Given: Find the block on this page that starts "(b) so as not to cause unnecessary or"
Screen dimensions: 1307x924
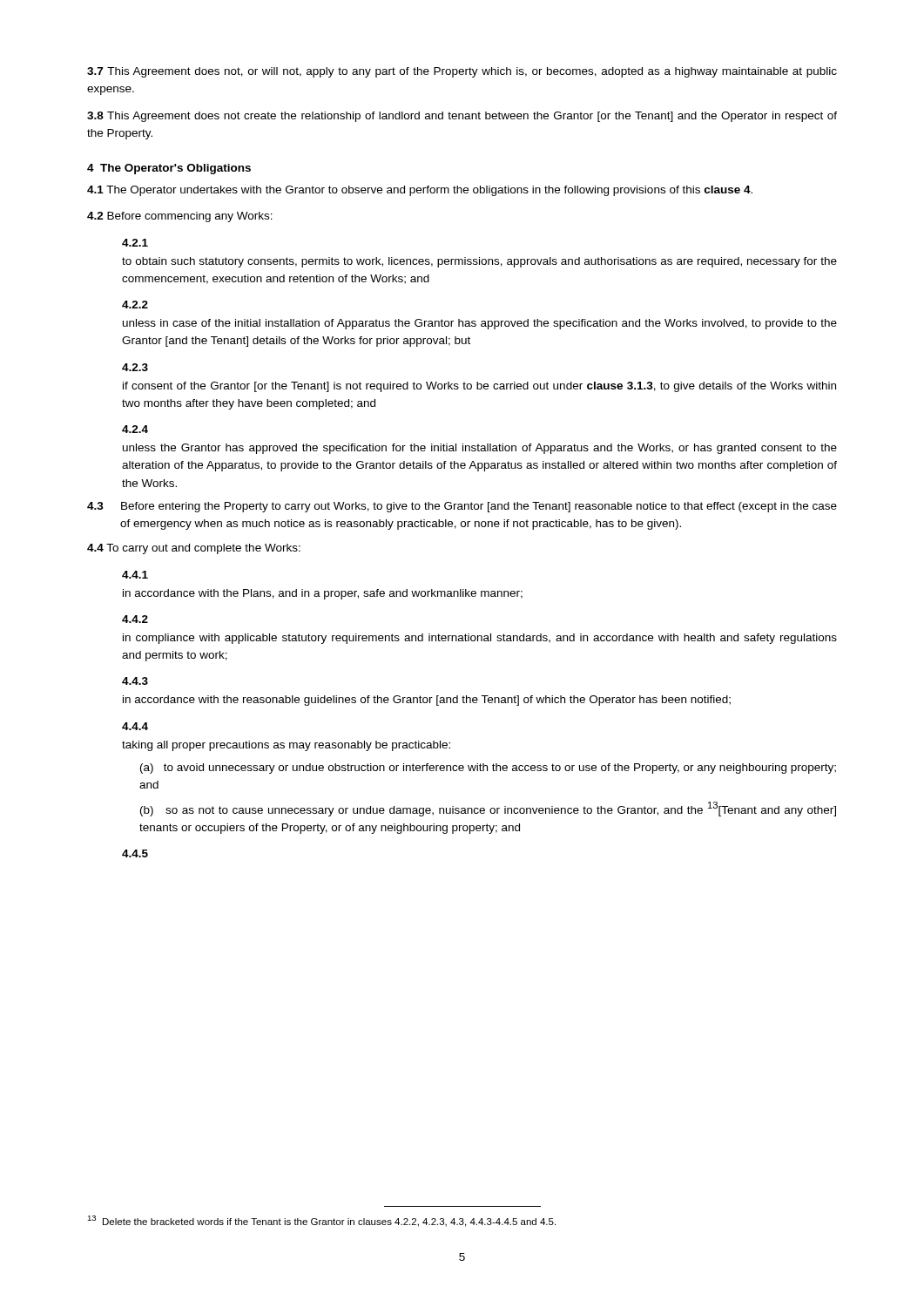Looking at the screenshot, I should tap(488, 817).
